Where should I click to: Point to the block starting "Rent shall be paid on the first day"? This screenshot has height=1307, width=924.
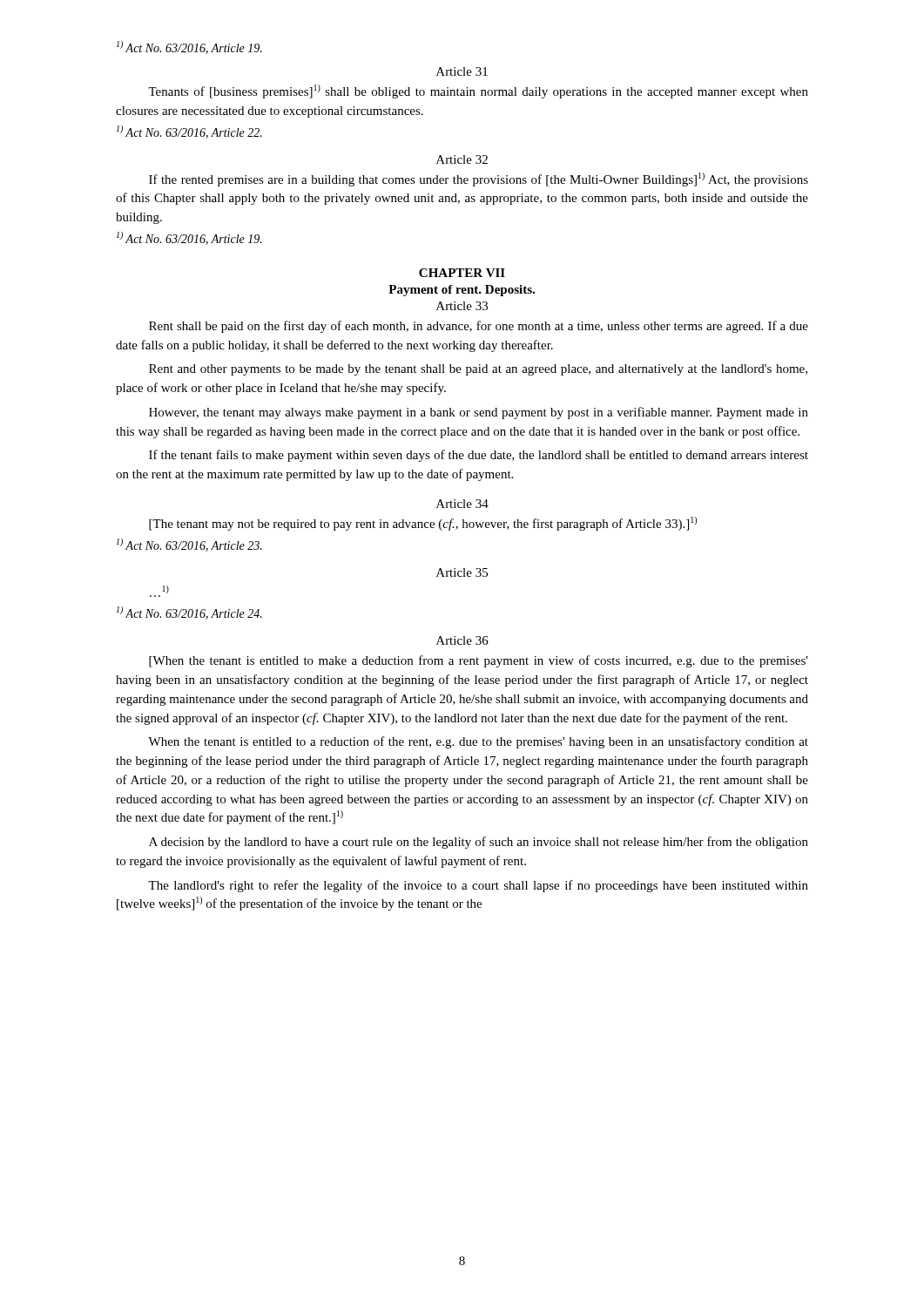pos(462,401)
